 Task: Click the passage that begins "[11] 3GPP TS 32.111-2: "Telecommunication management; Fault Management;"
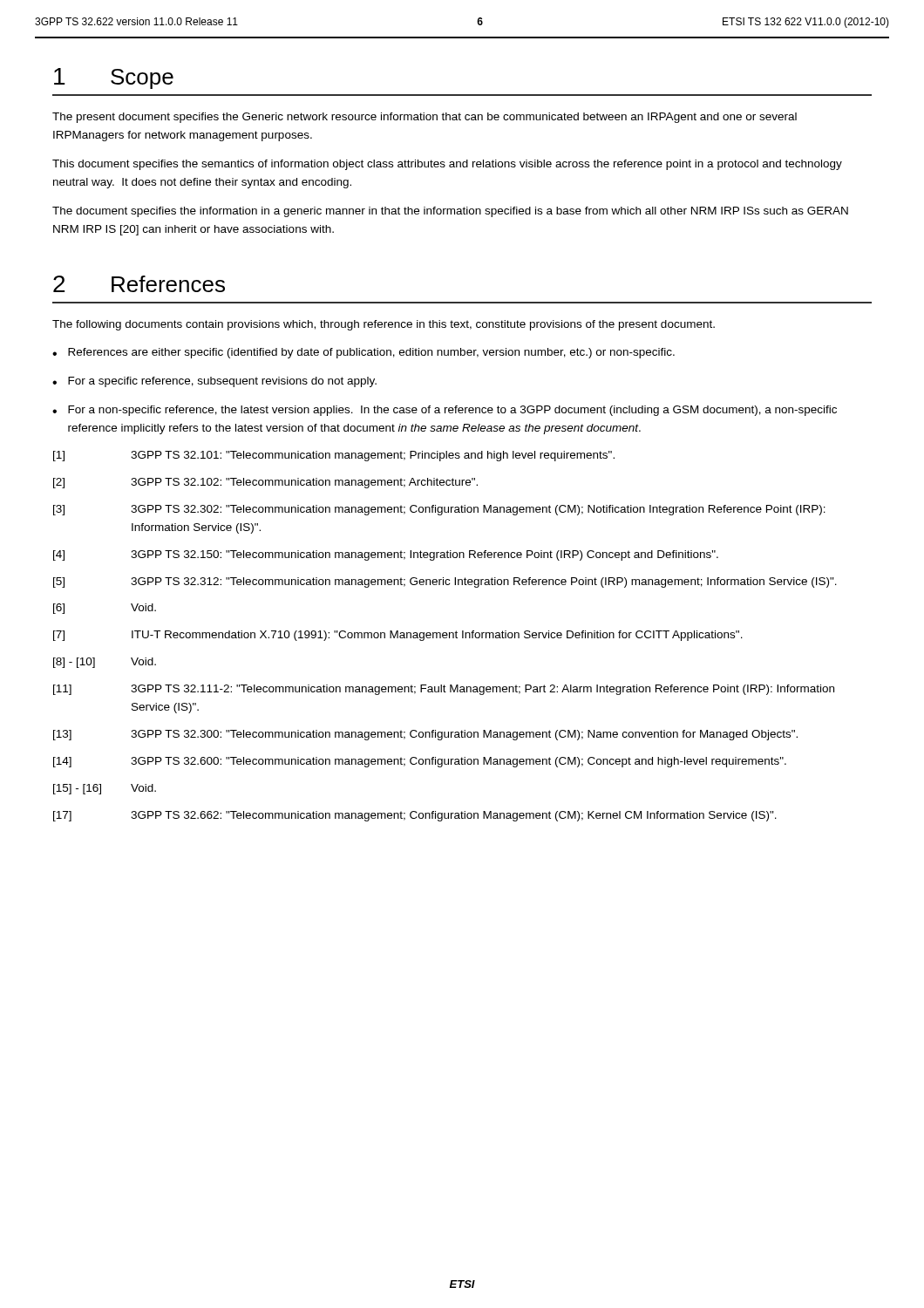(462, 699)
